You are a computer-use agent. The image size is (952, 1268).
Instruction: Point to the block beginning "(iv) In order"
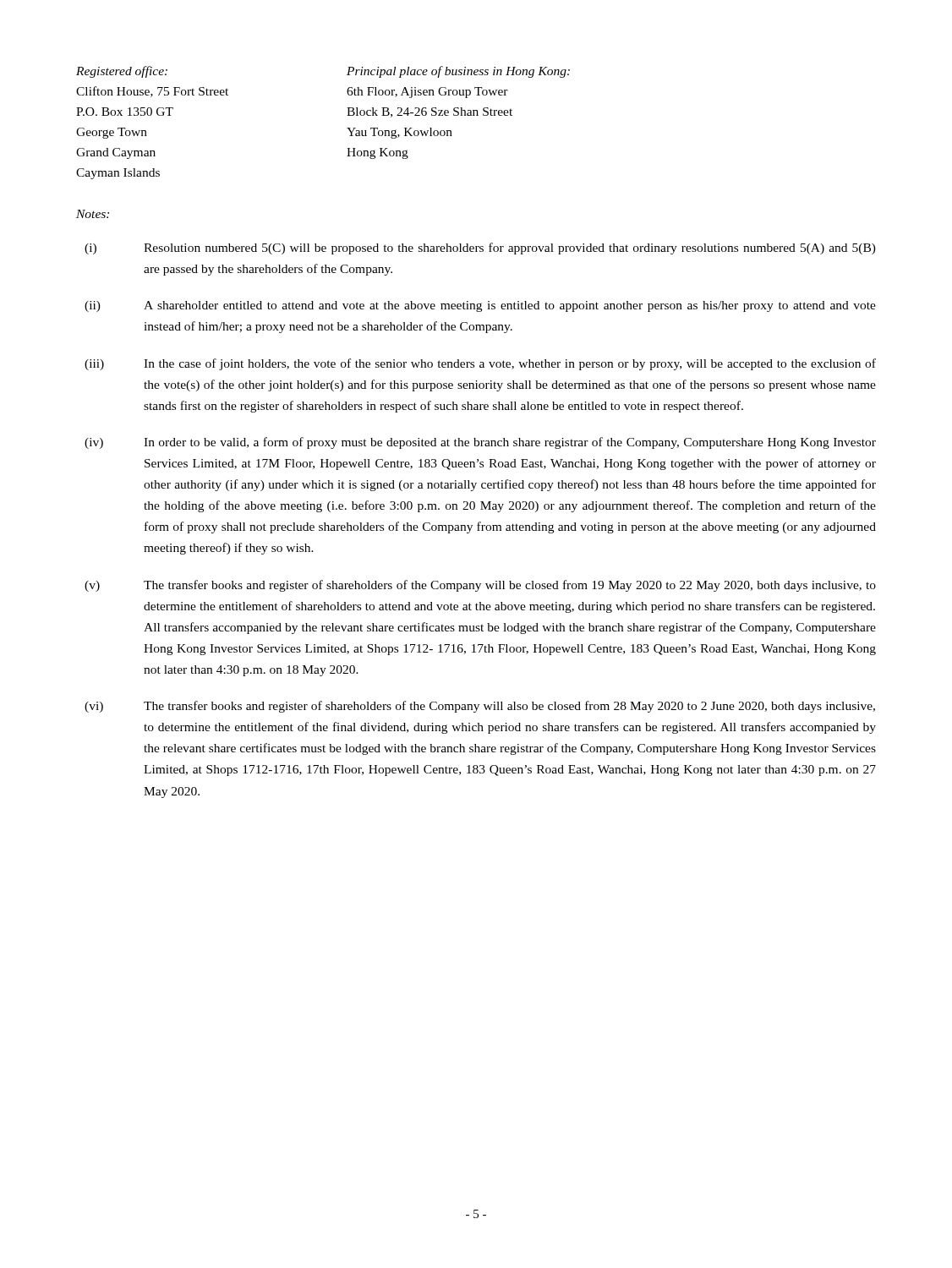click(x=476, y=495)
